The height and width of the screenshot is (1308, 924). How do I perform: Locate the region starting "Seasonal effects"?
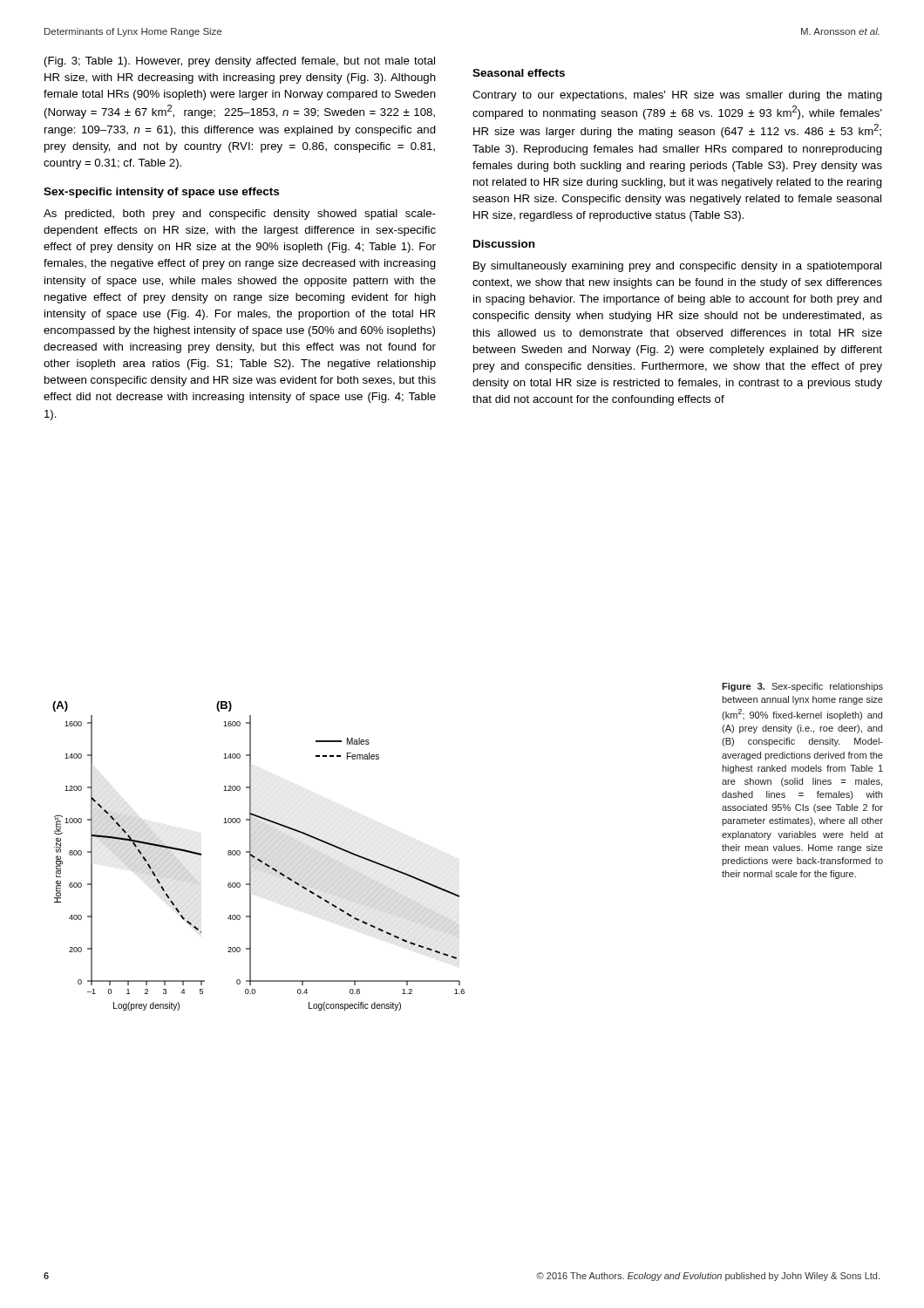click(x=519, y=73)
